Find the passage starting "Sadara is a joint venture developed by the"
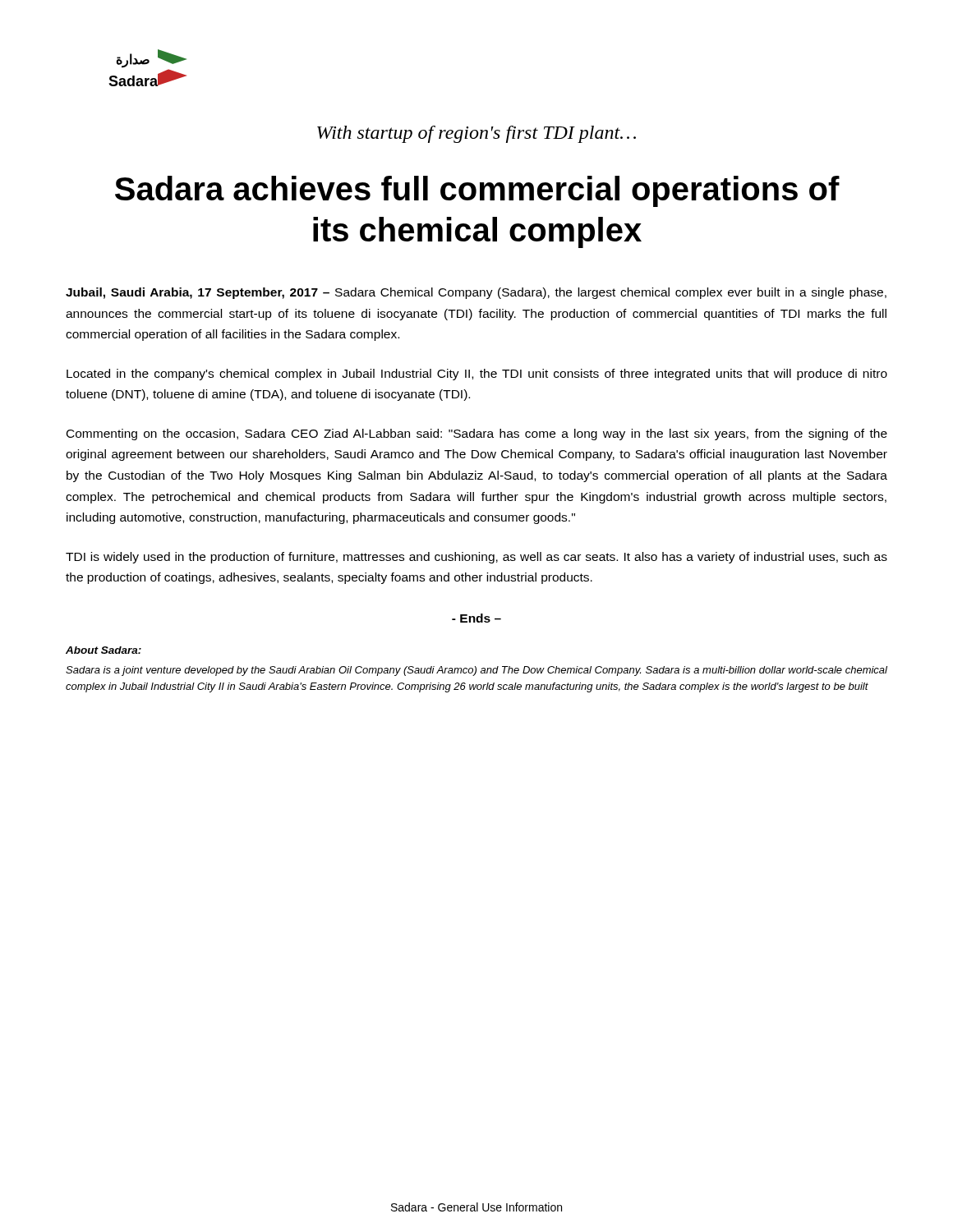Viewport: 953px width, 1232px height. 476,678
